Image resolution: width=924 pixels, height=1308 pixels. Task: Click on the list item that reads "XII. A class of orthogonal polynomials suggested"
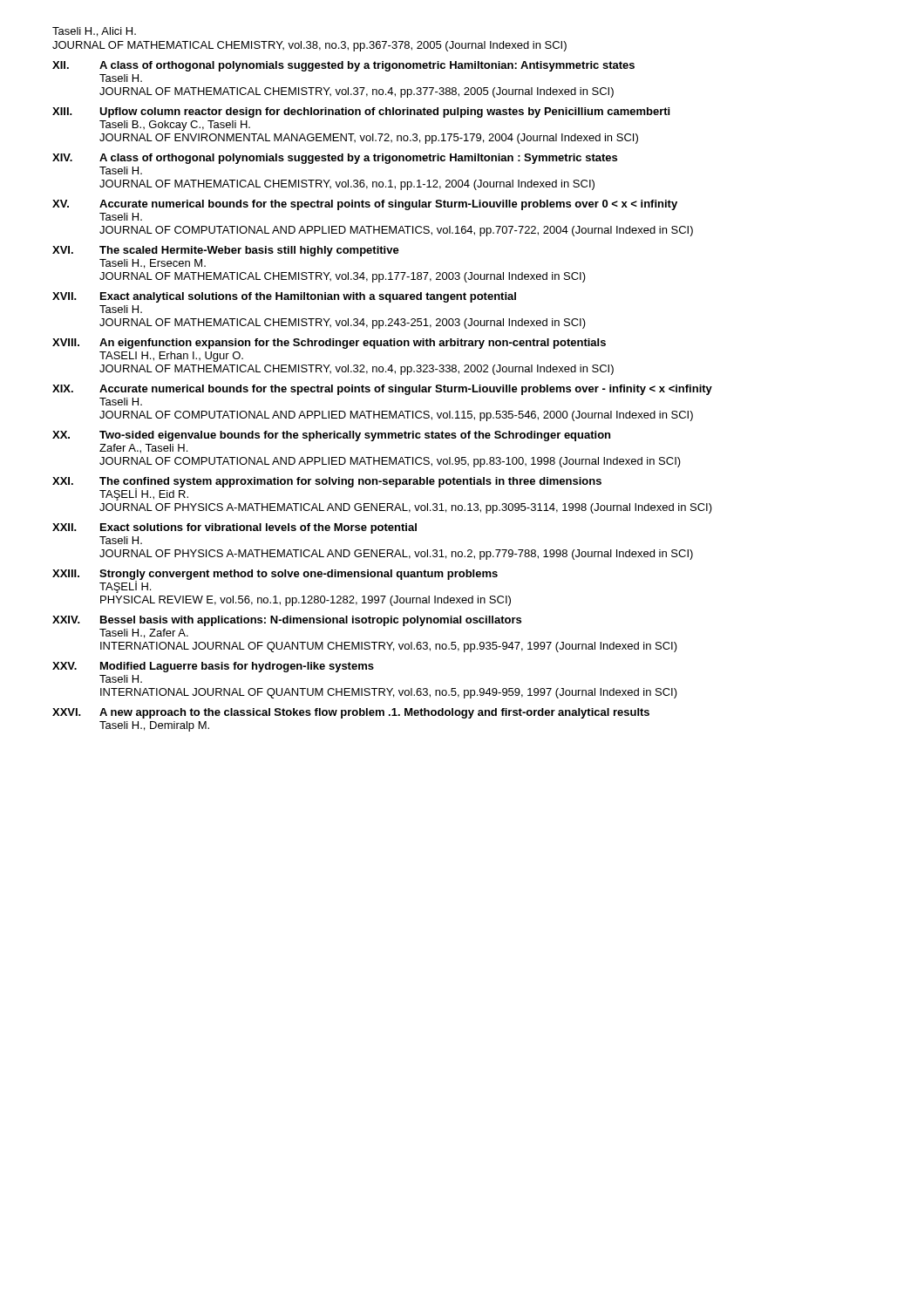462,78
